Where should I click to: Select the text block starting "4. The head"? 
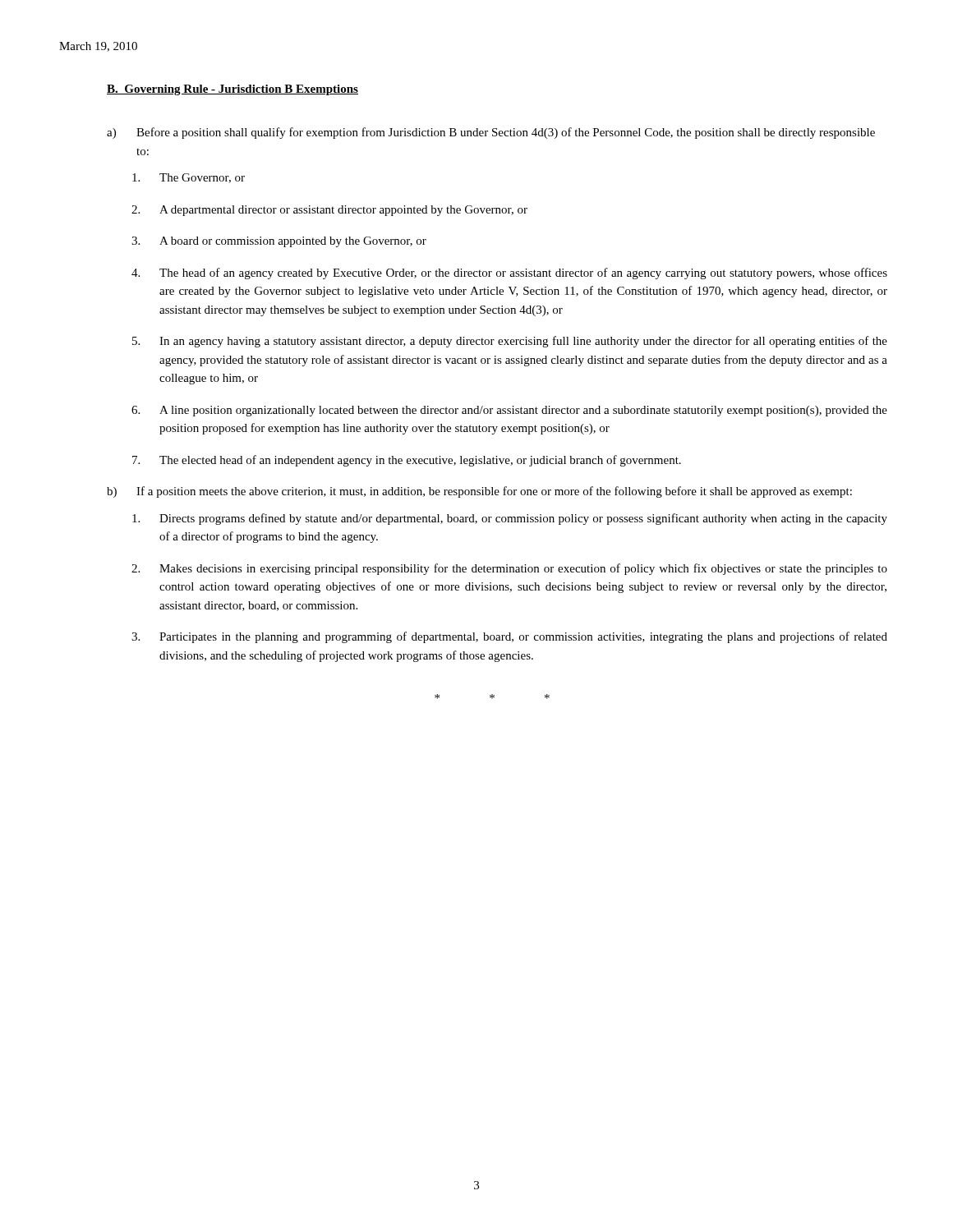509,291
